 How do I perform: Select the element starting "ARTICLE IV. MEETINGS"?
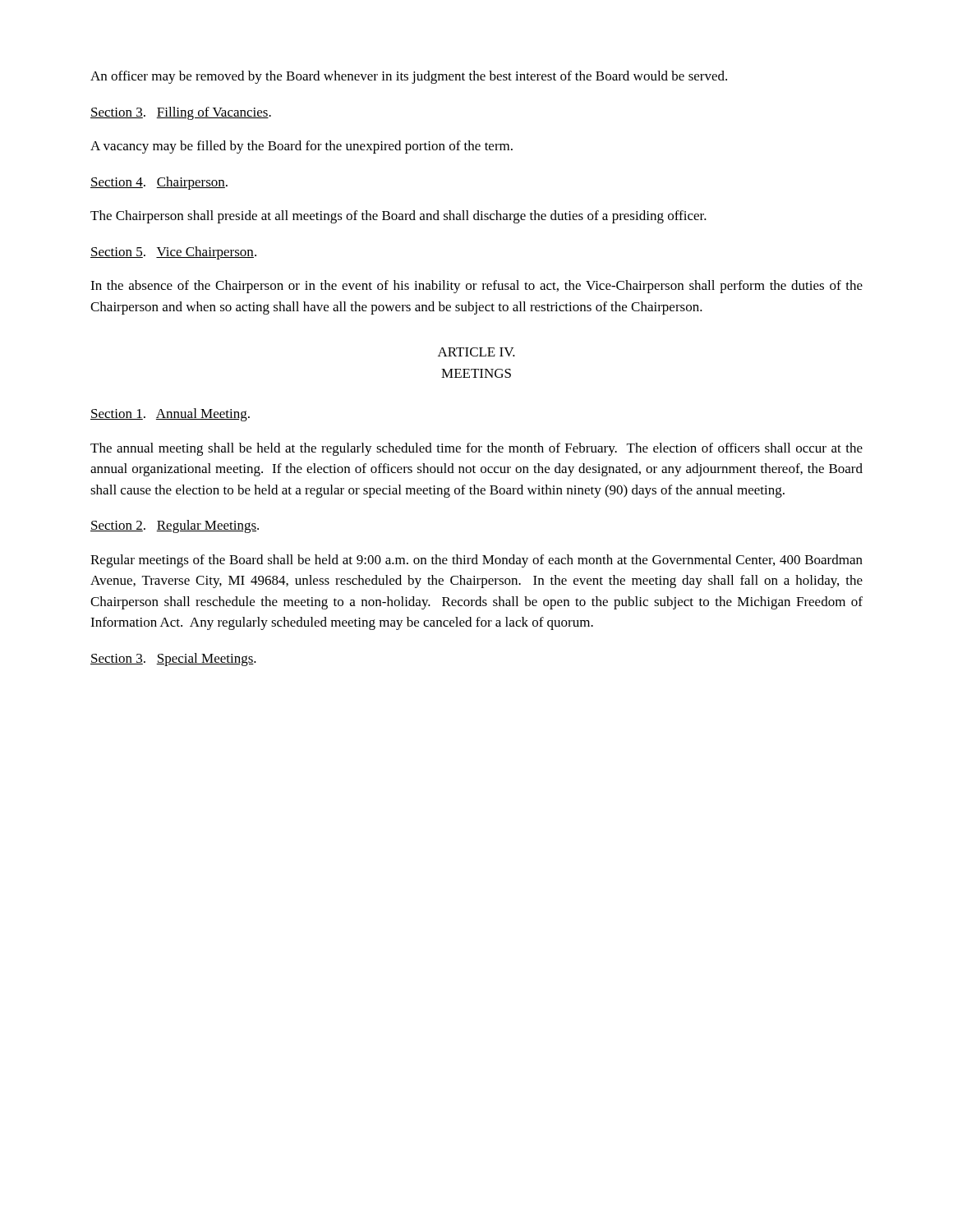(476, 363)
